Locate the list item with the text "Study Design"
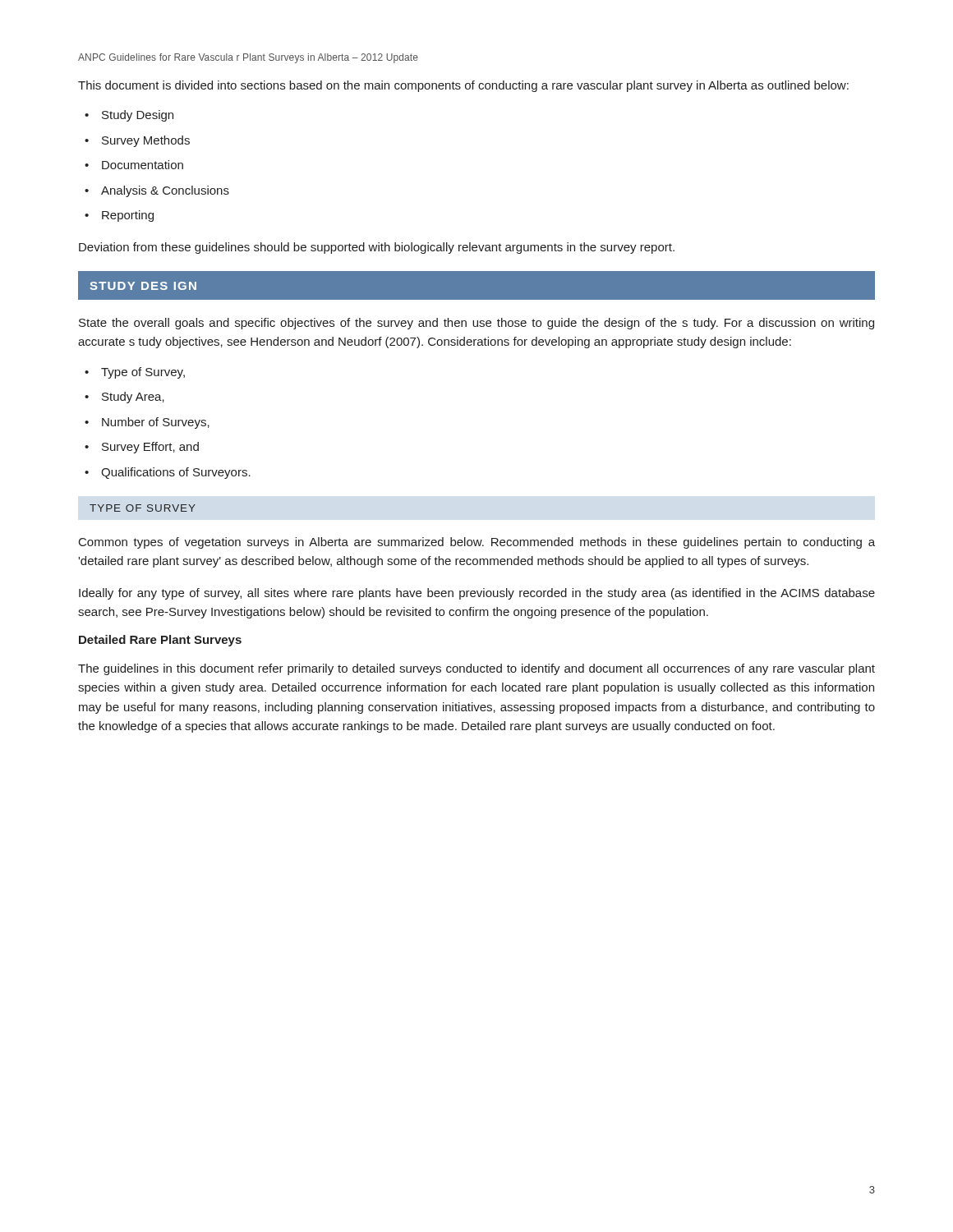 tap(129, 116)
